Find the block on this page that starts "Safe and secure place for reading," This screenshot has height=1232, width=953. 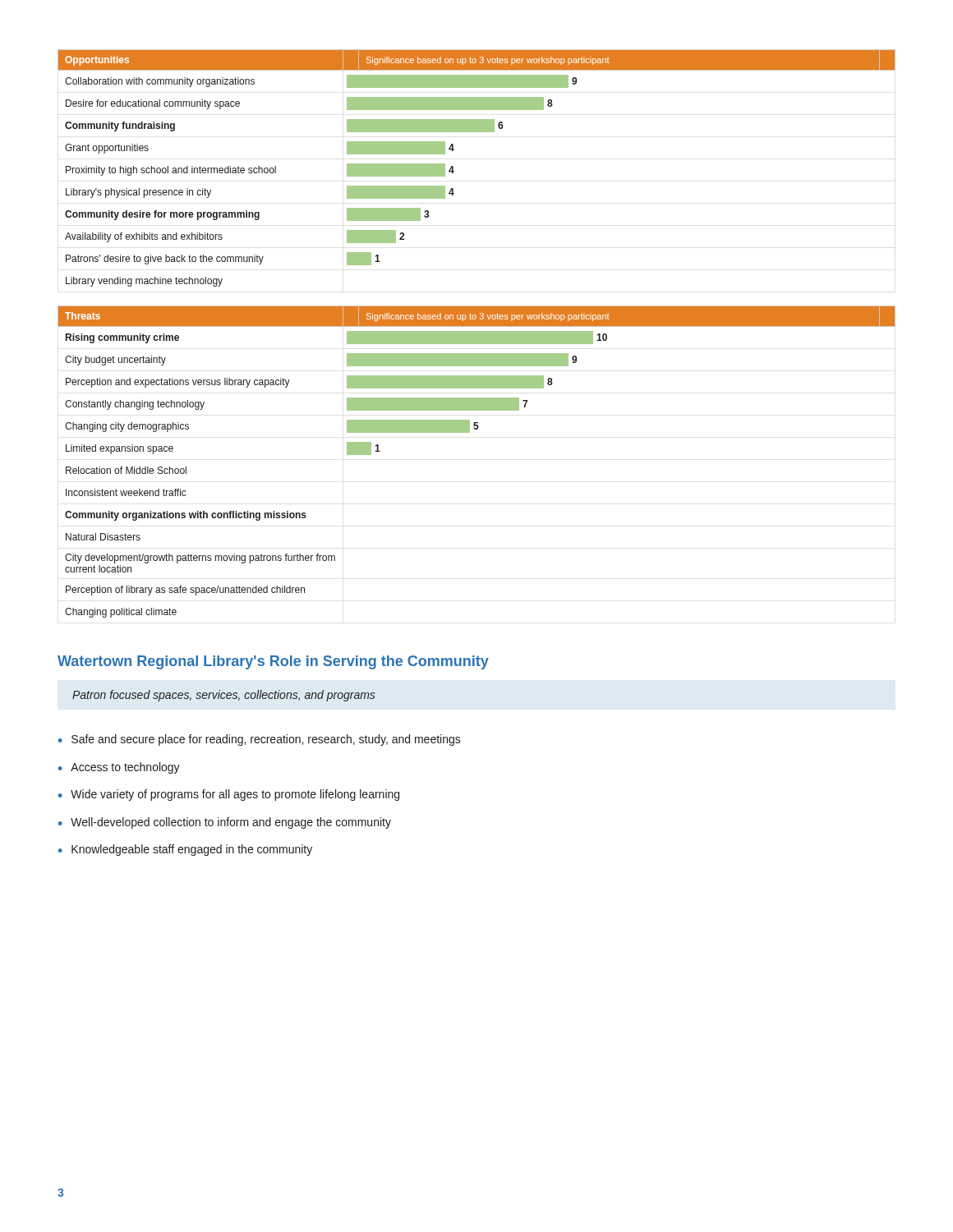tap(266, 739)
